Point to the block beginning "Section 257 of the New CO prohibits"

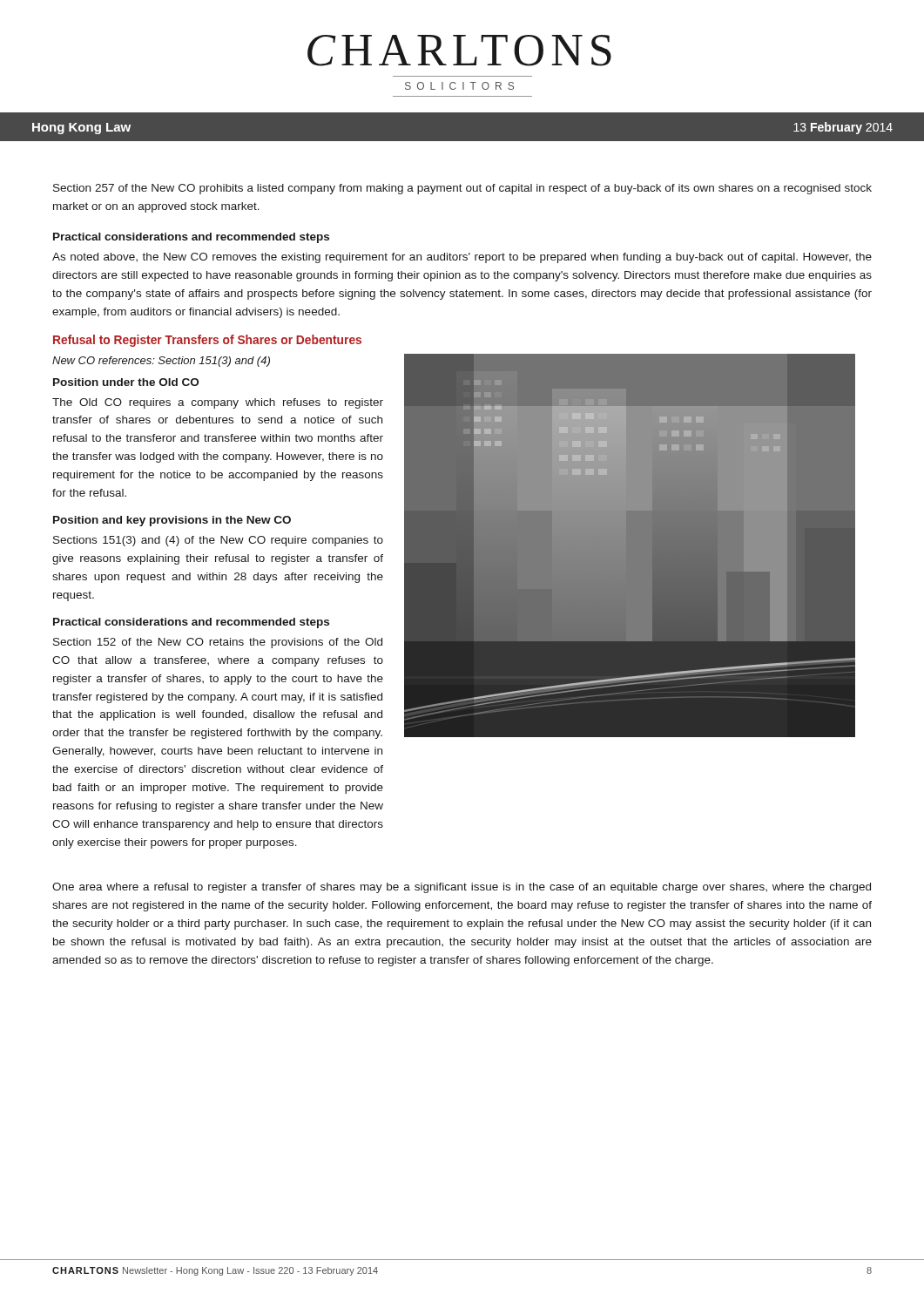point(462,198)
